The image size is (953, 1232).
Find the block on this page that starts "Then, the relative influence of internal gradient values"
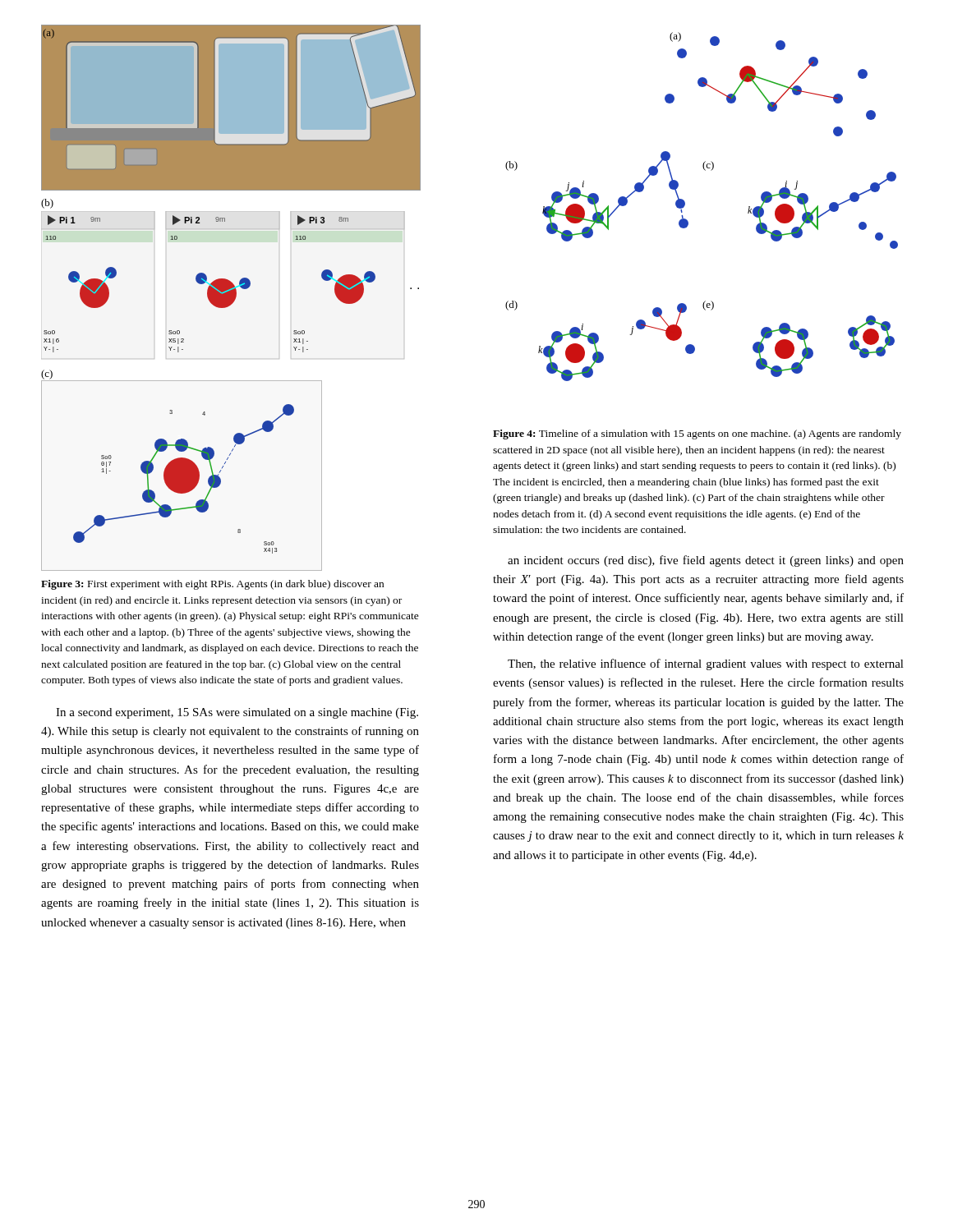(x=698, y=760)
